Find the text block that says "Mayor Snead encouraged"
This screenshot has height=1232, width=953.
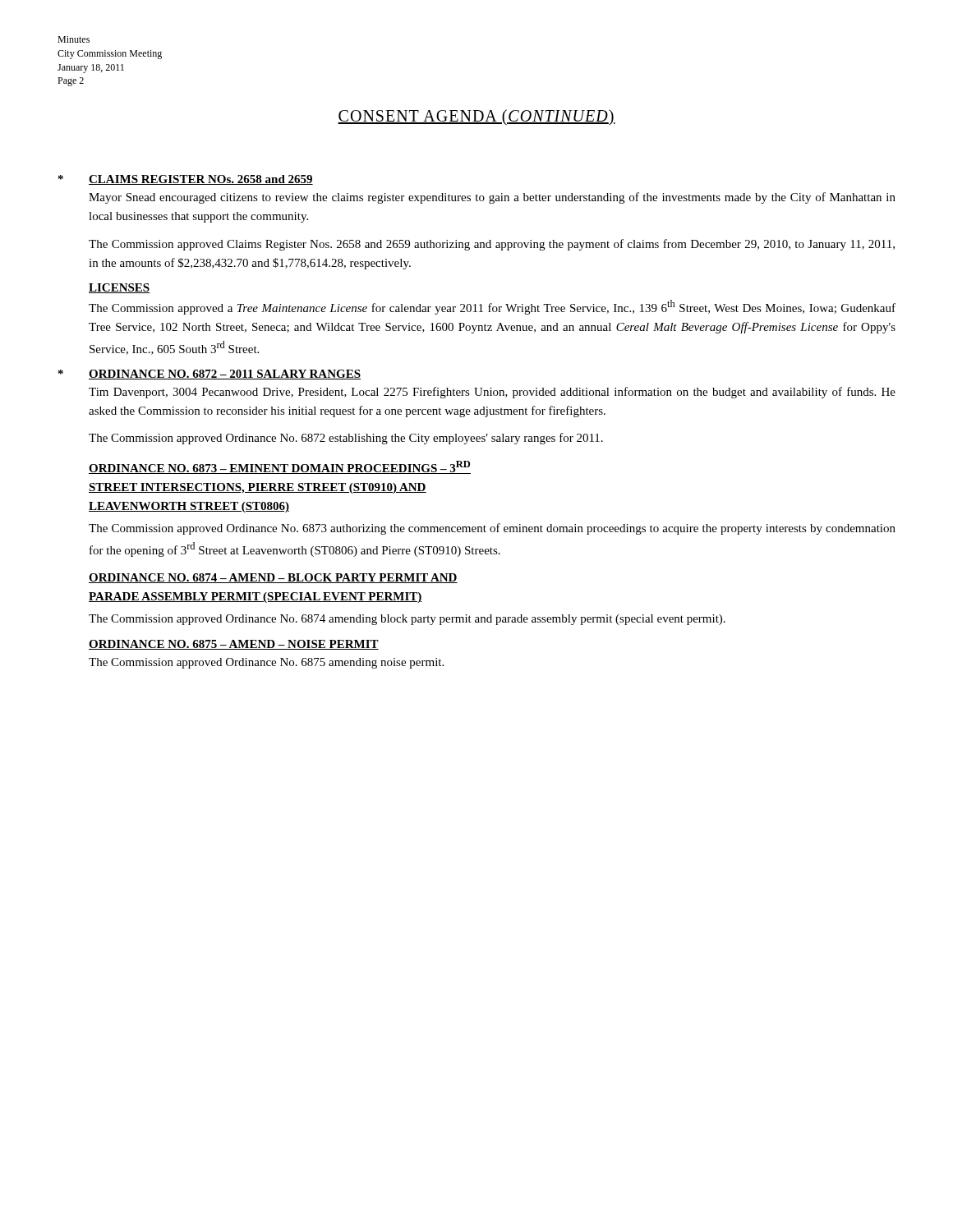click(x=492, y=207)
